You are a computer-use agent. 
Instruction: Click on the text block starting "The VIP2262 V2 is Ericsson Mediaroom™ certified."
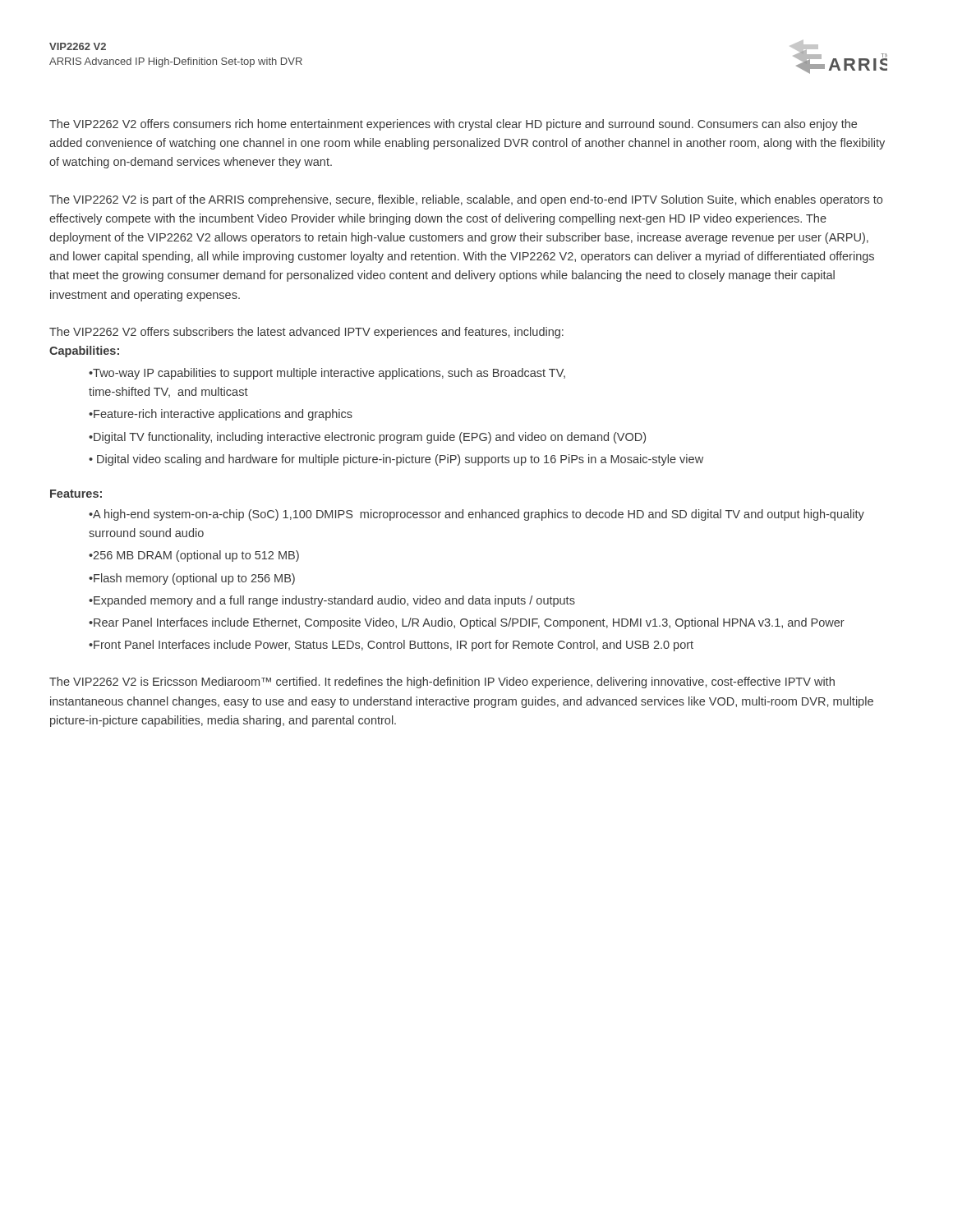pyautogui.click(x=461, y=701)
